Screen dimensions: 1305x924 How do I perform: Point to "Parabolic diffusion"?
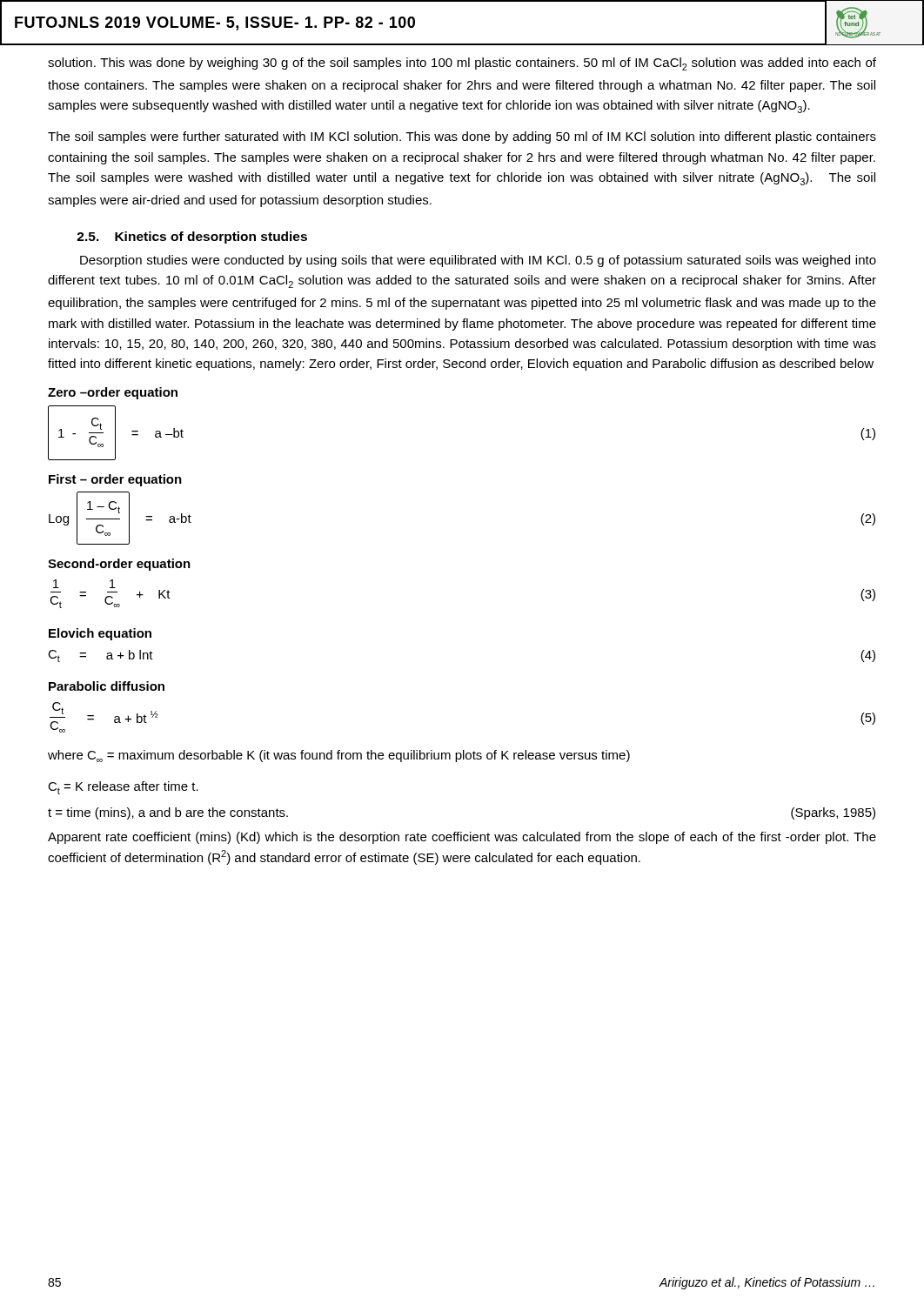pyautogui.click(x=107, y=686)
